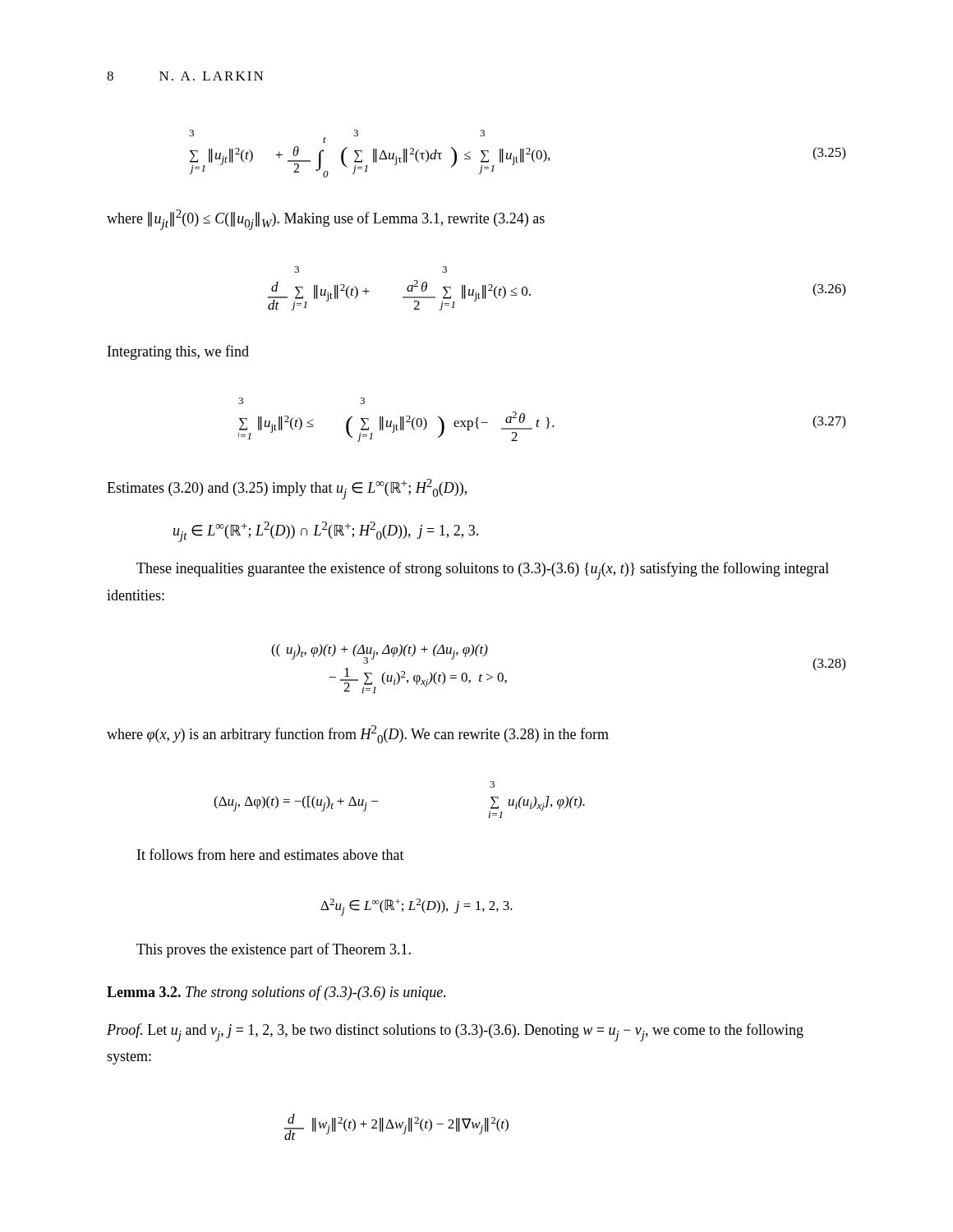Find the text that says "Integrating this, we find"
Viewport: 953px width, 1232px height.
[178, 351]
